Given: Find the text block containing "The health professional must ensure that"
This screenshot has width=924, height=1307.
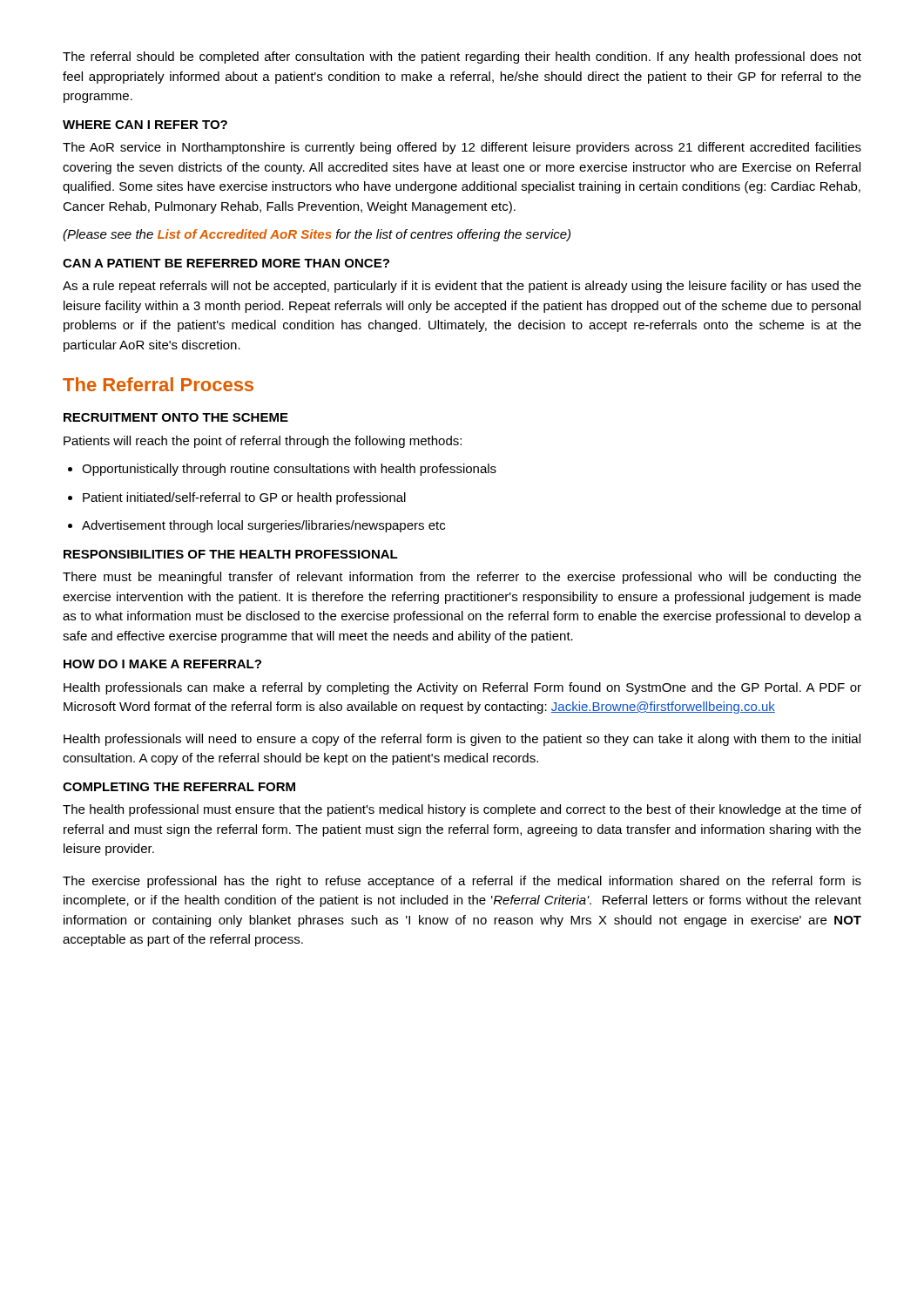Looking at the screenshot, I should coord(462,829).
